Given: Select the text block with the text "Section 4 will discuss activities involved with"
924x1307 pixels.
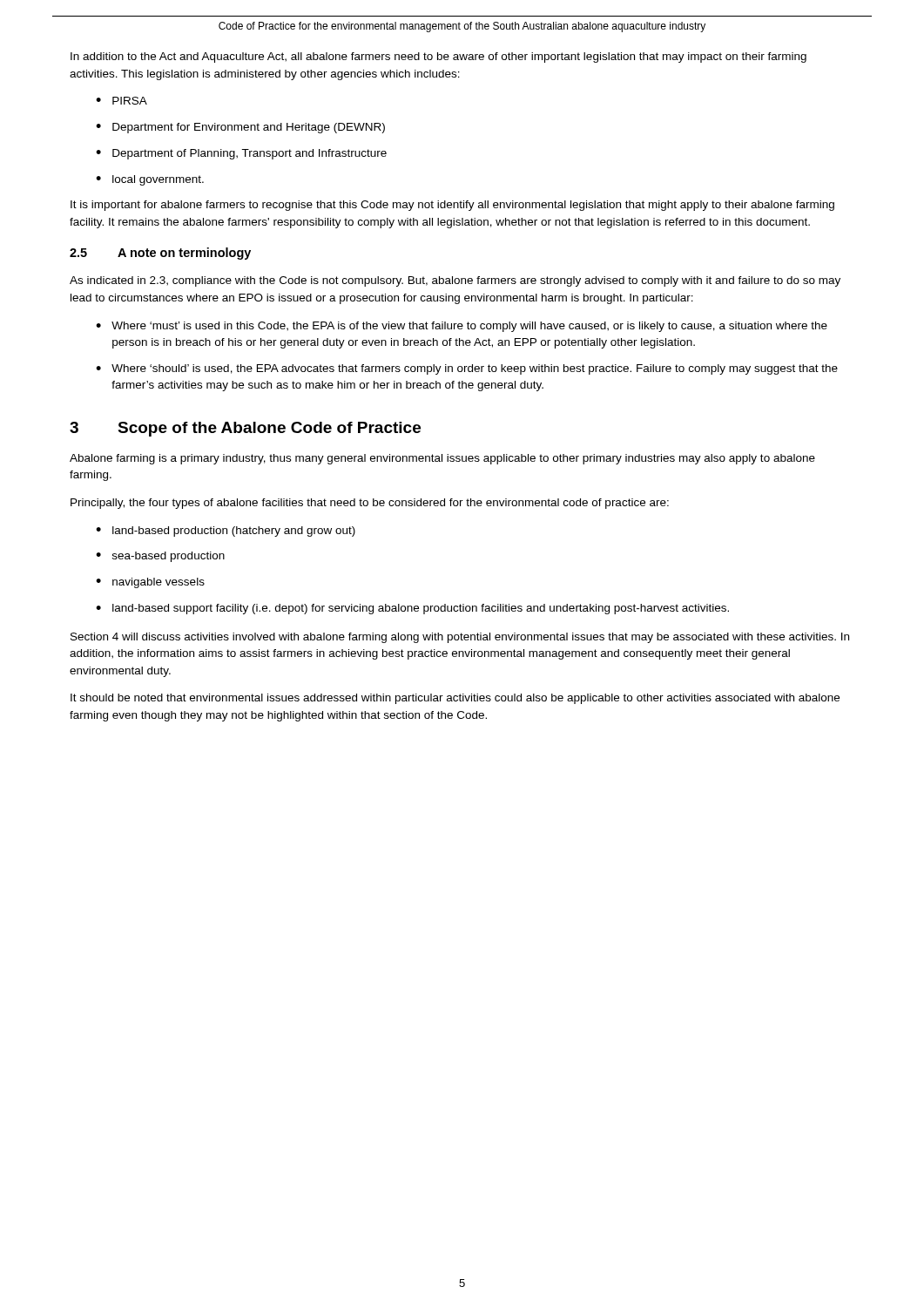Looking at the screenshot, I should 460,653.
